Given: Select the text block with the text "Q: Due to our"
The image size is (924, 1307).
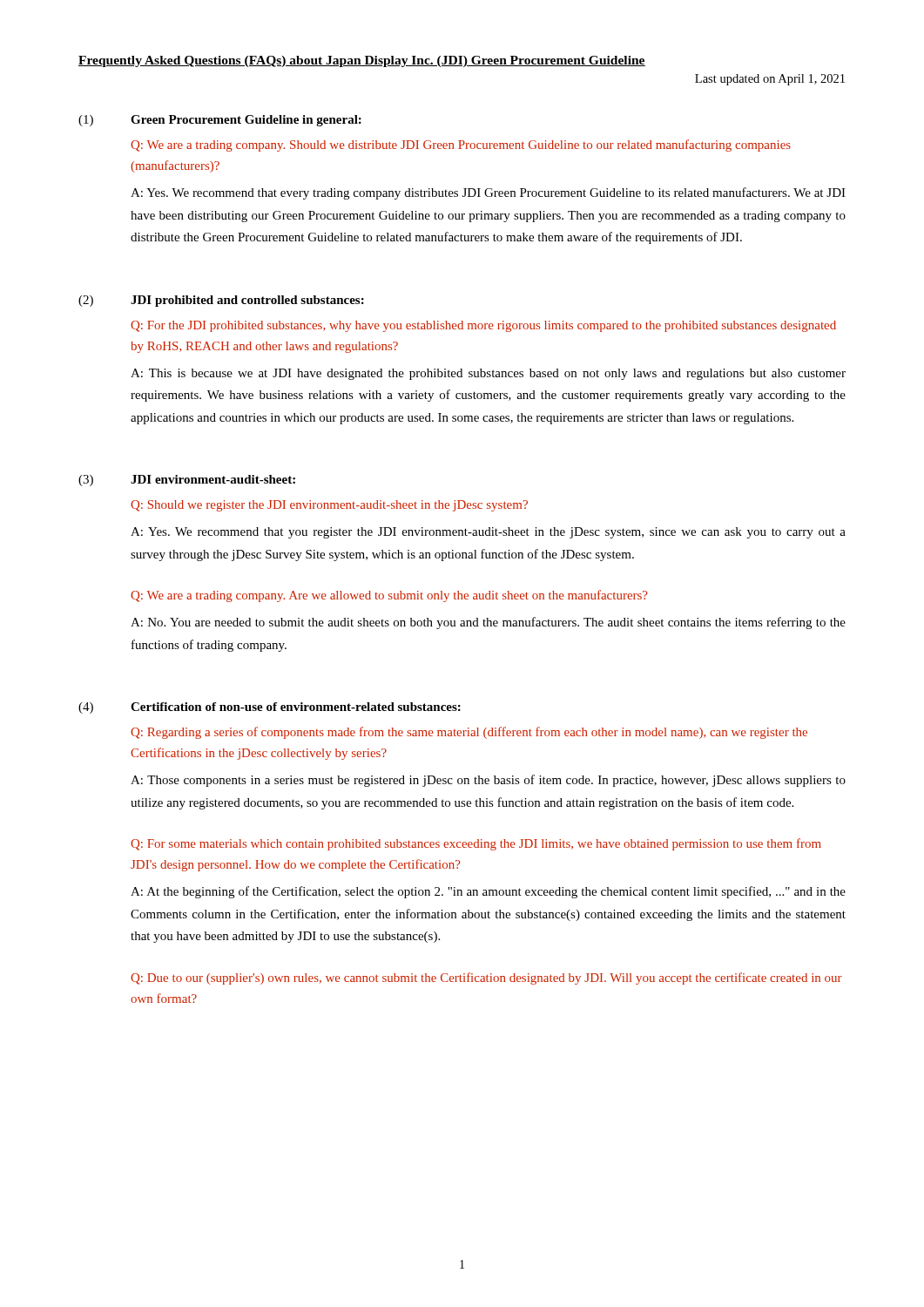Looking at the screenshot, I should tap(486, 988).
